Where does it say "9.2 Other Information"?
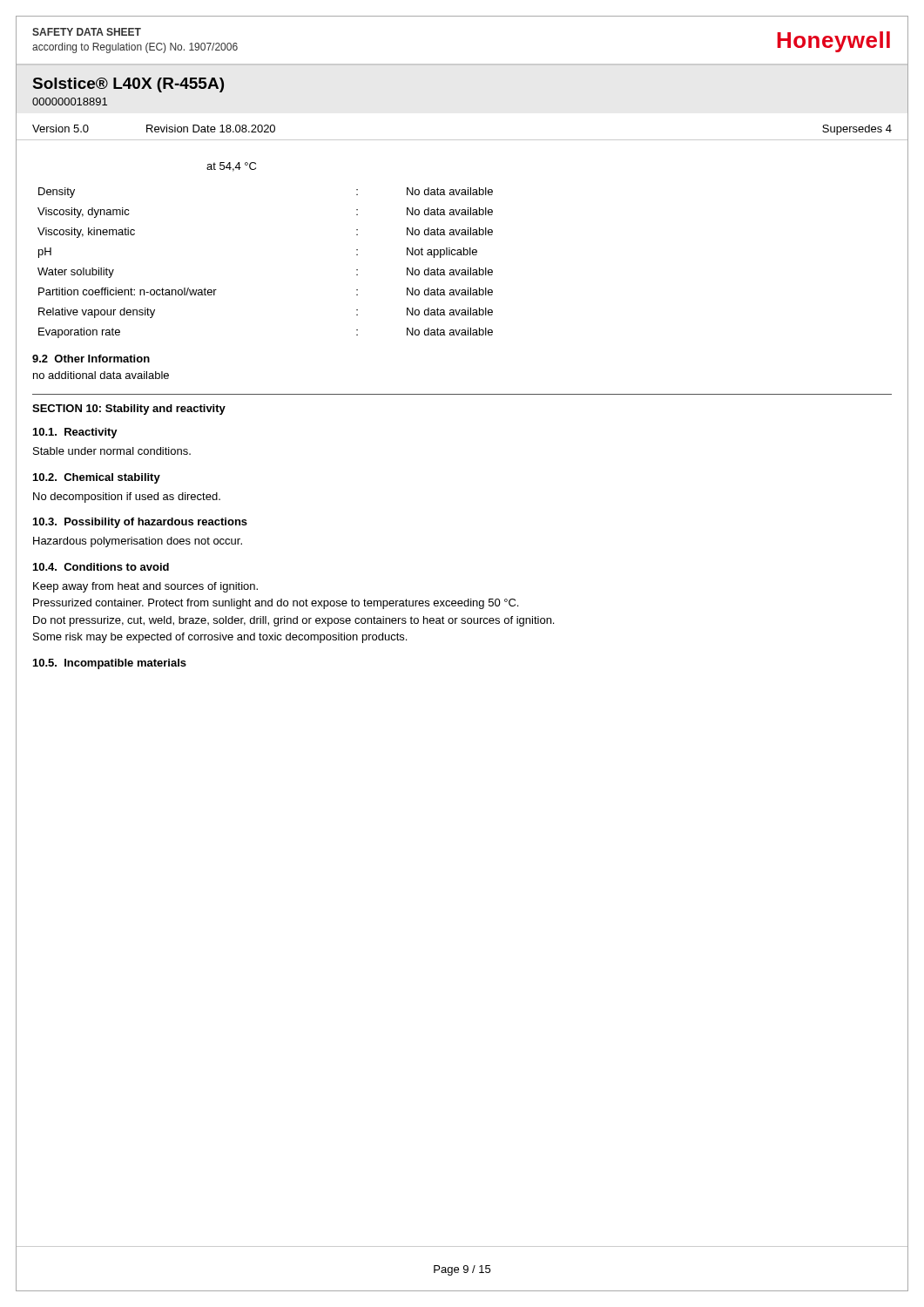 click(x=91, y=359)
